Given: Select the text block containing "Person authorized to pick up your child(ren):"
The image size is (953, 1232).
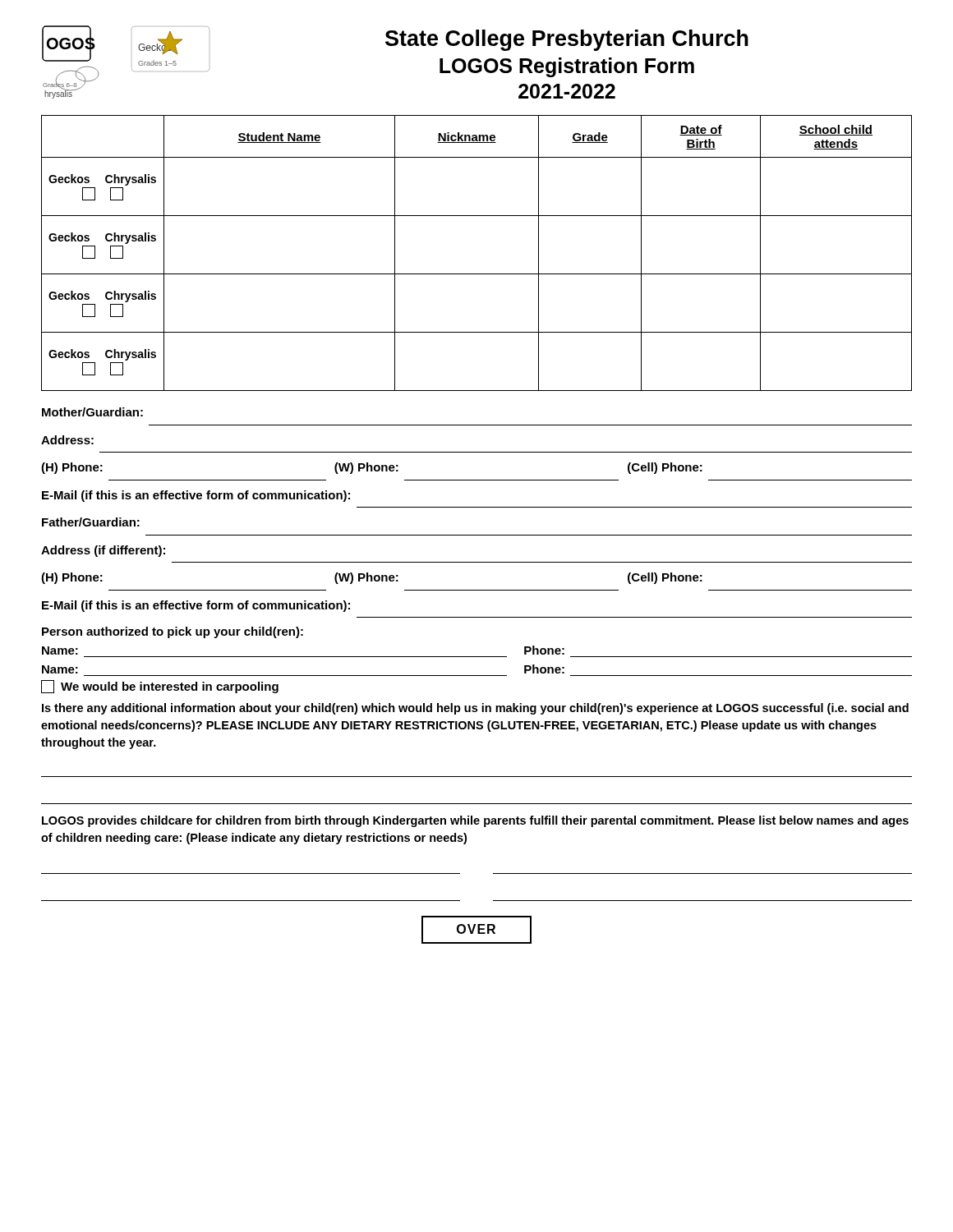Looking at the screenshot, I should 476,650.
